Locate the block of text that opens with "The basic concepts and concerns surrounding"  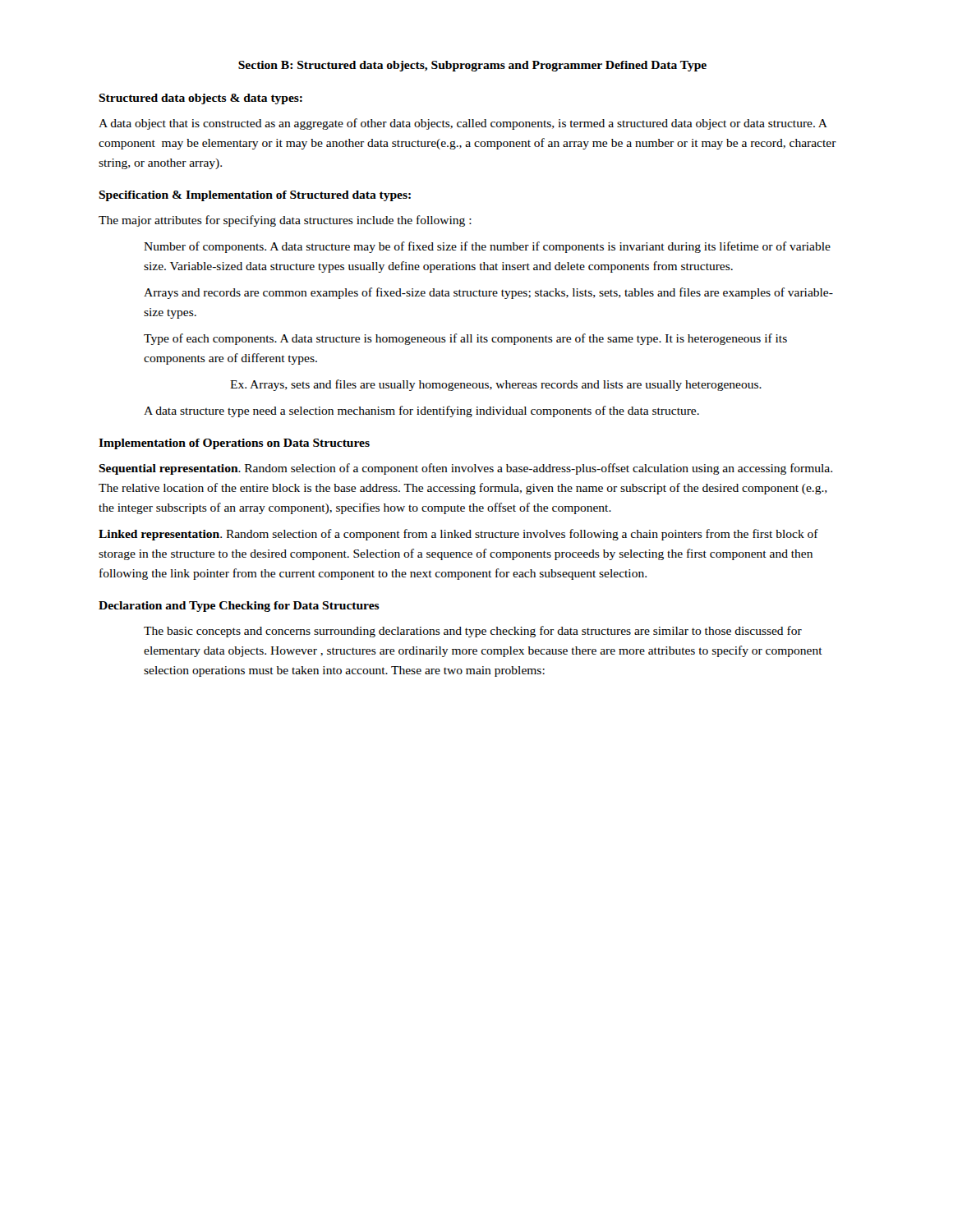pos(483,650)
